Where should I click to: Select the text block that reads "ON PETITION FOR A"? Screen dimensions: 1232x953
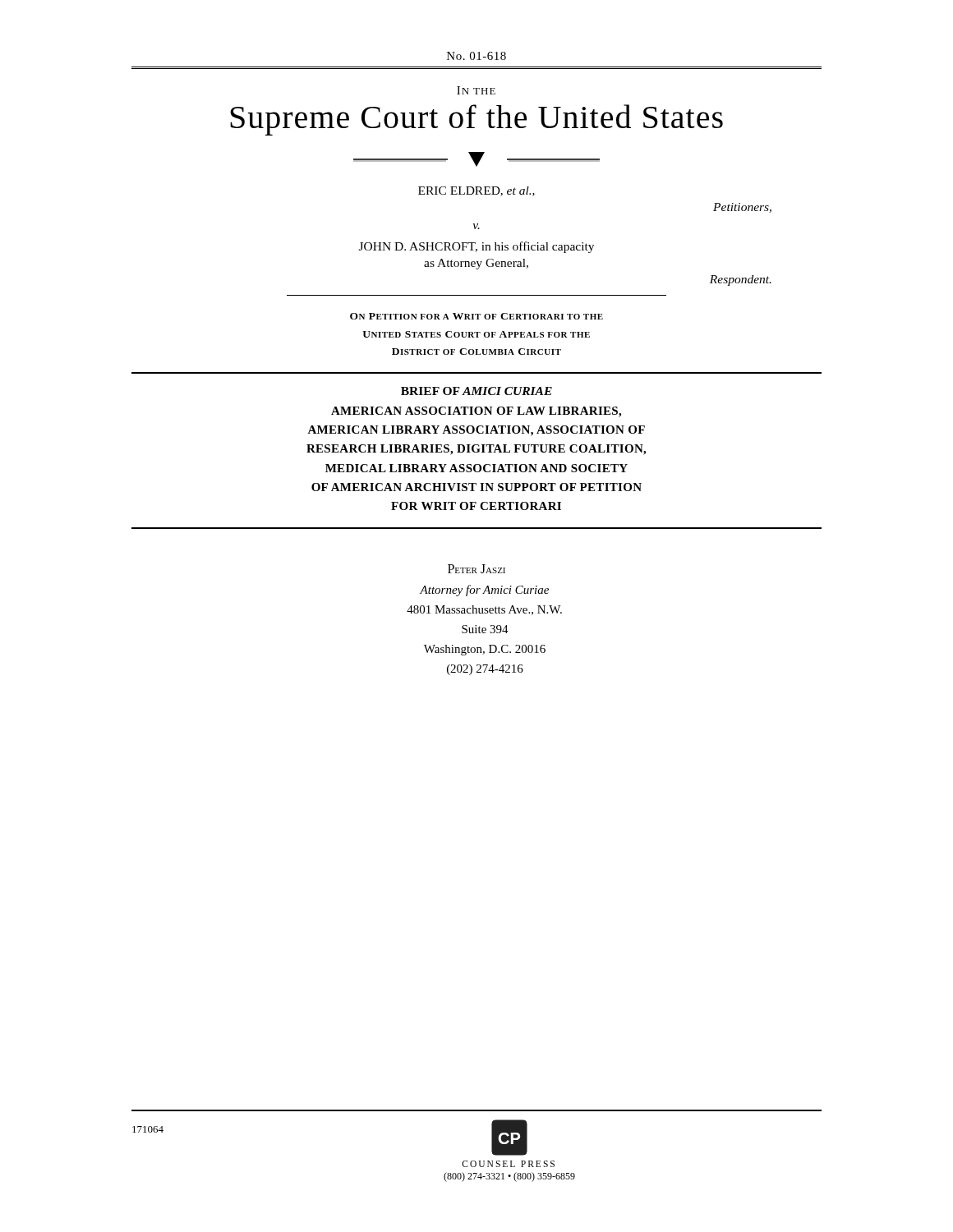pyautogui.click(x=476, y=334)
